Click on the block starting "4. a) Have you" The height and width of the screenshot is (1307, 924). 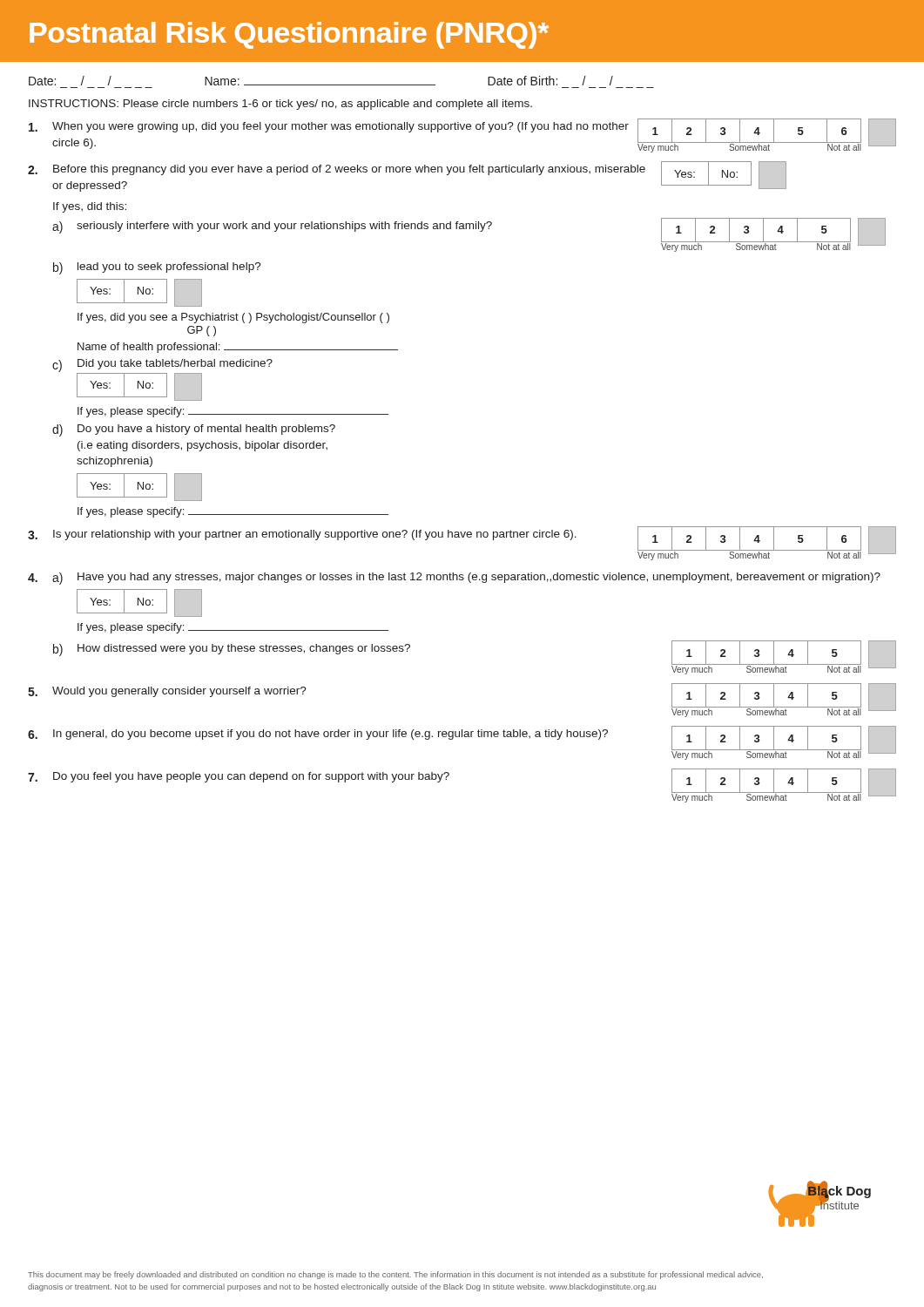454,579
